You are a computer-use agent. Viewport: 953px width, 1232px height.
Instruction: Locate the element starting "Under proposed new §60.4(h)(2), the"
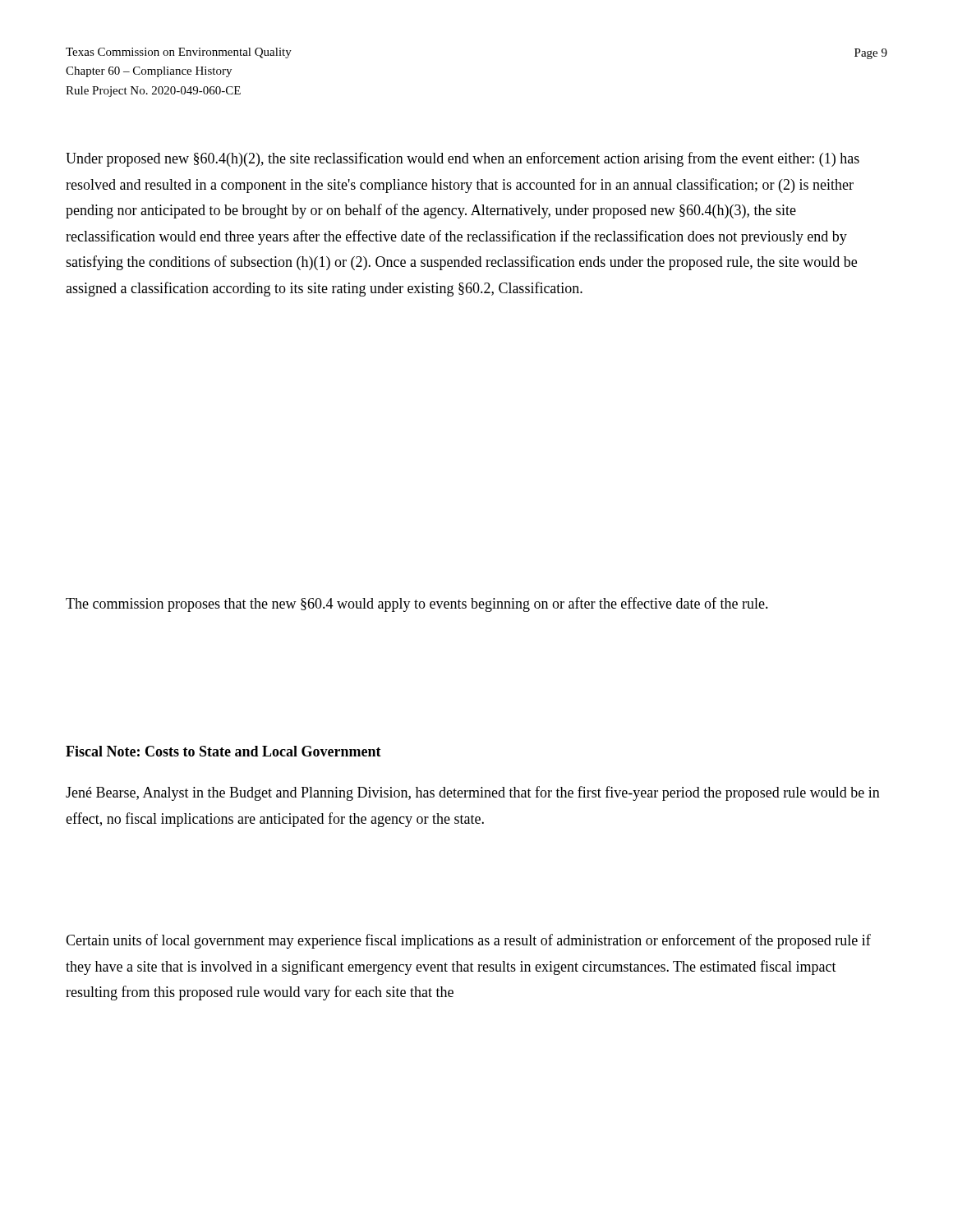click(x=463, y=223)
